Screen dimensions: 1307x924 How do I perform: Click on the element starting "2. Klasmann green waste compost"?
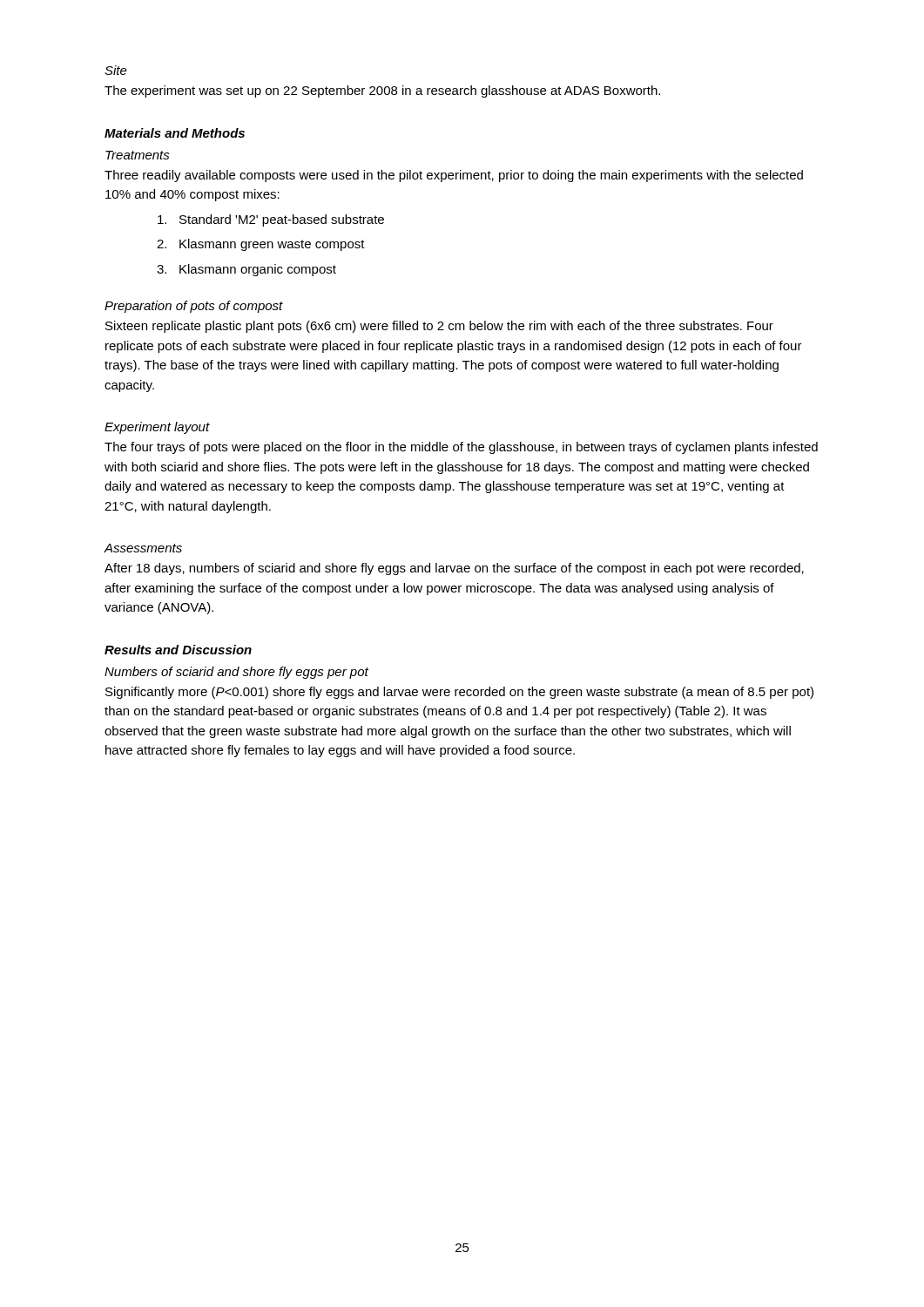tap(261, 245)
